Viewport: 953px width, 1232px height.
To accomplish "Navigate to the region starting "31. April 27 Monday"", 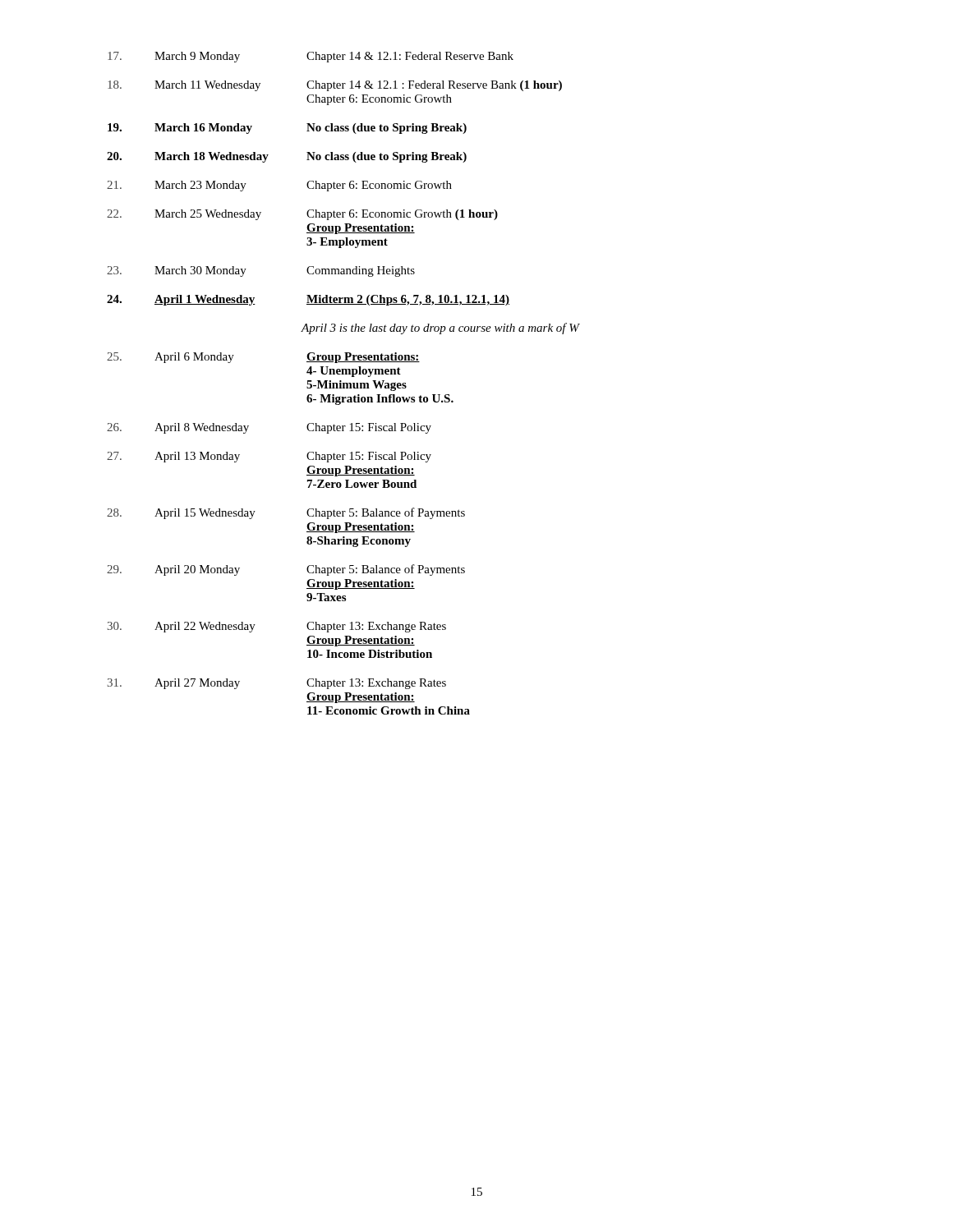I will [193, 684].
